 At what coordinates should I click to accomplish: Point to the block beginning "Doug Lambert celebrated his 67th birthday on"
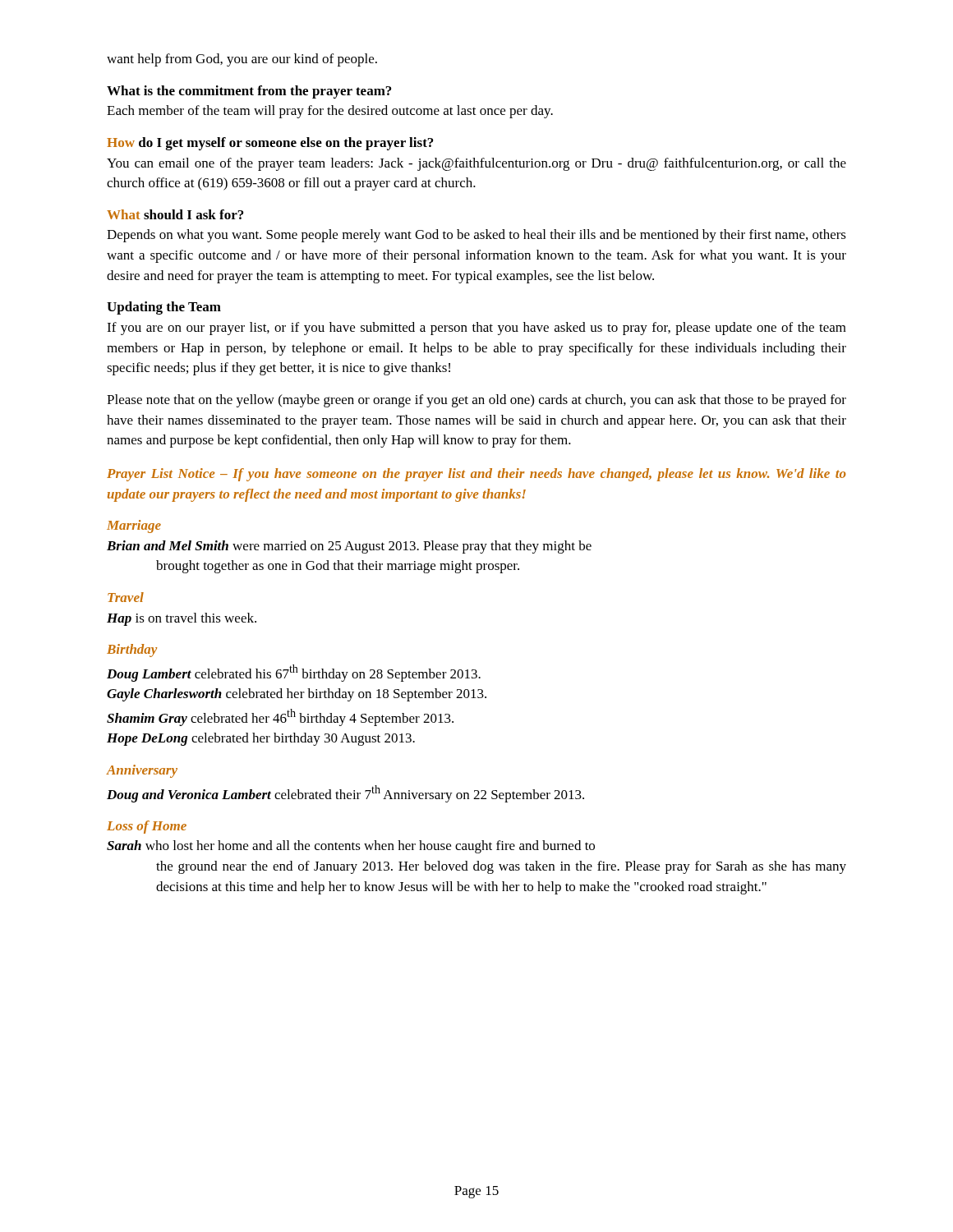coord(476,705)
